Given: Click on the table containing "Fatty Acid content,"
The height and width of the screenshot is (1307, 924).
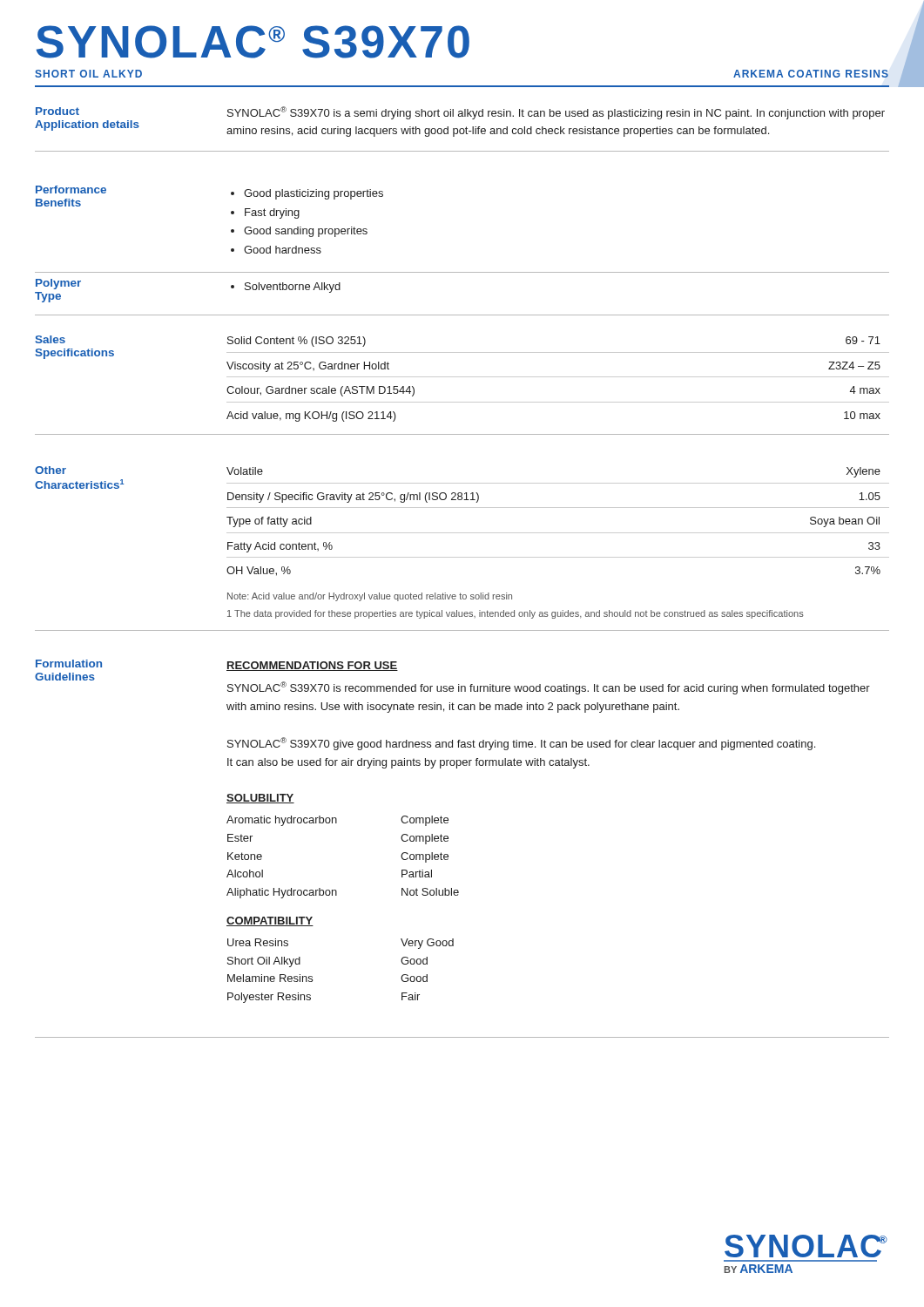Looking at the screenshot, I should [x=462, y=541].
